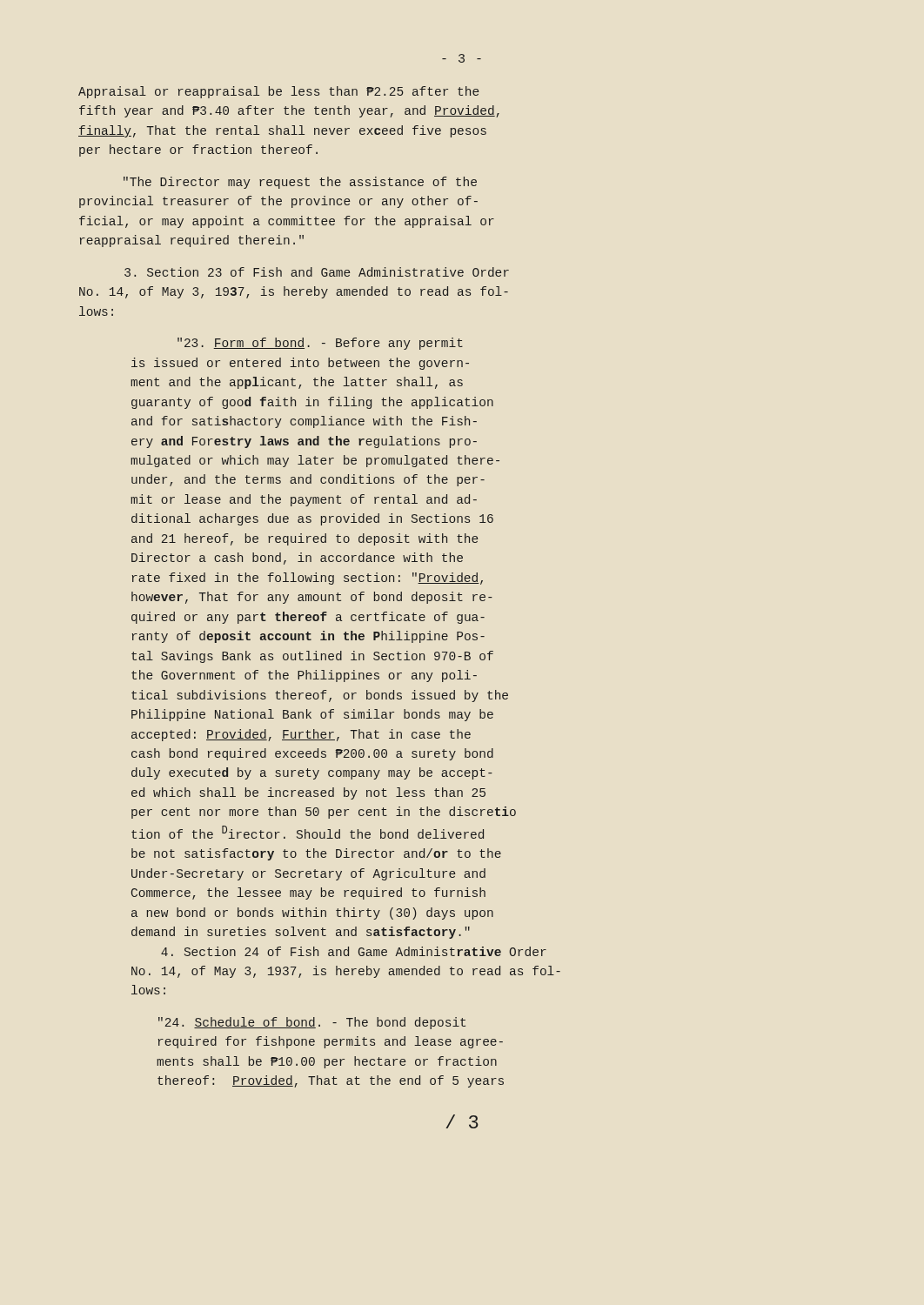The height and width of the screenshot is (1305, 924).
Task: Locate the region starting "Appraisal or reappraisal"
Action: pyautogui.click(x=290, y=121)
